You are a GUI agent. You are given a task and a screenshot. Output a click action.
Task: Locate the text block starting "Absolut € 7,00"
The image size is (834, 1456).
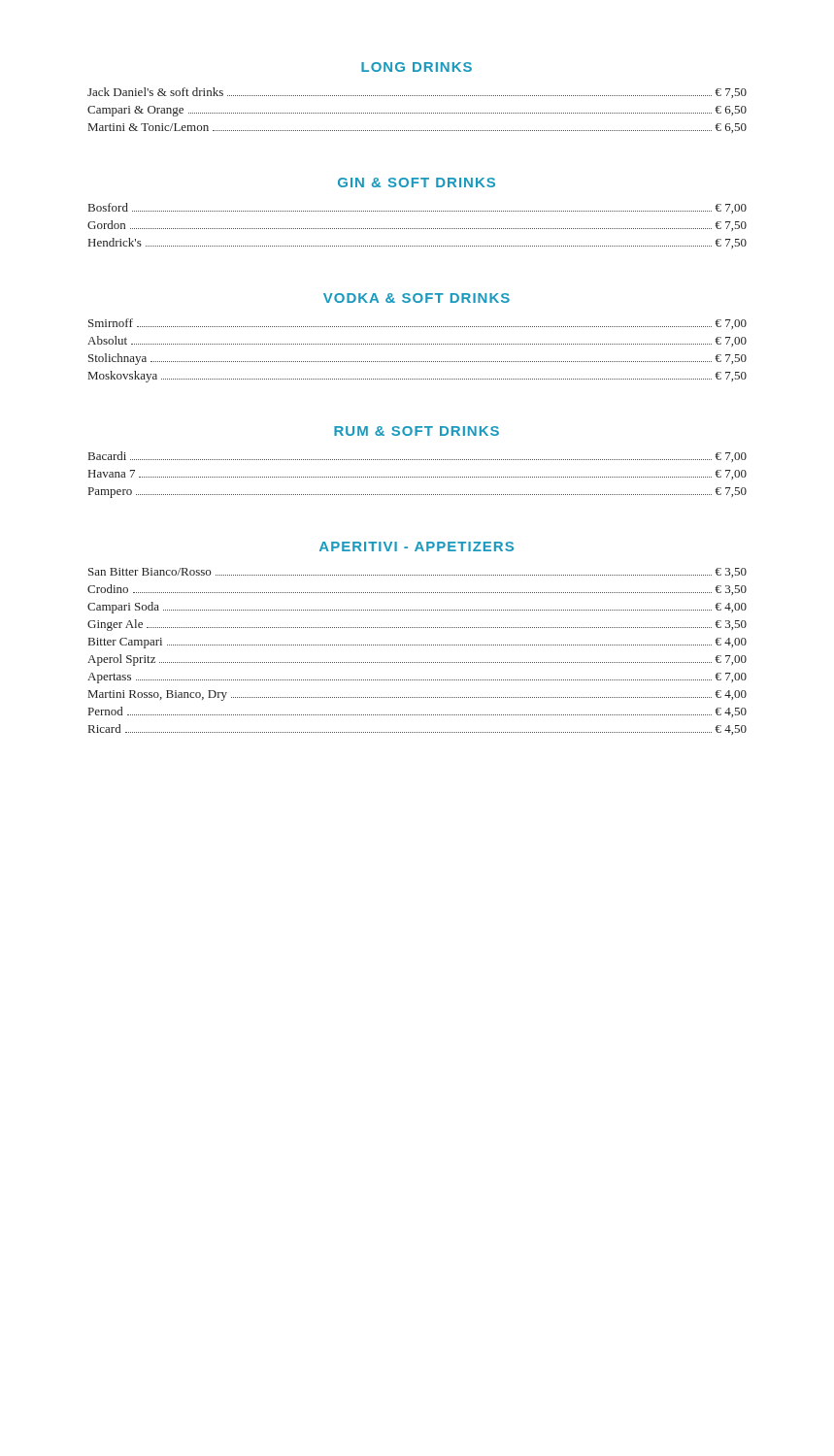pyautogui.click(x=417, y=341)
